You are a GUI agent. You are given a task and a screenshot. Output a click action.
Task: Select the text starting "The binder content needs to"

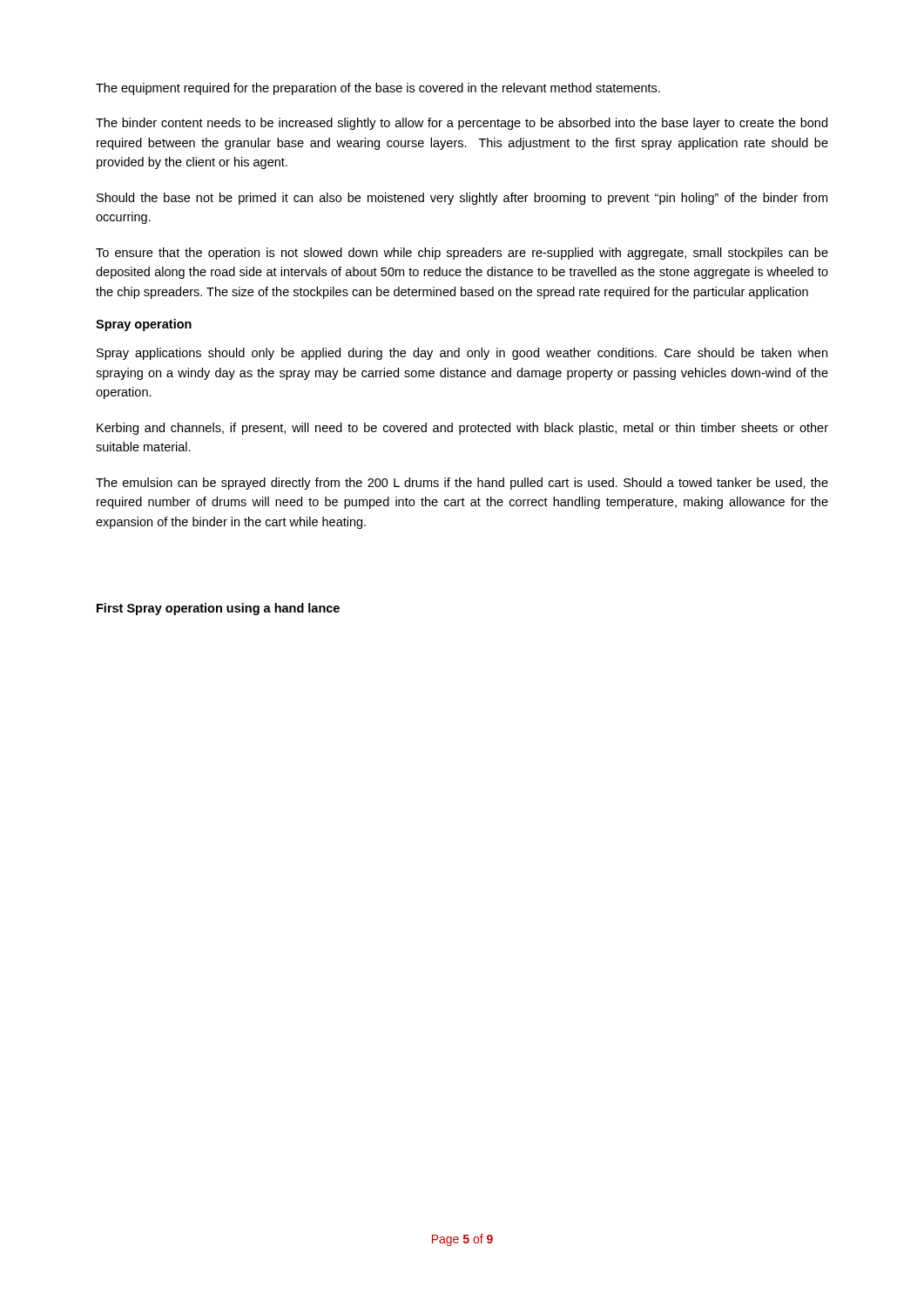[x=462, y=143]
